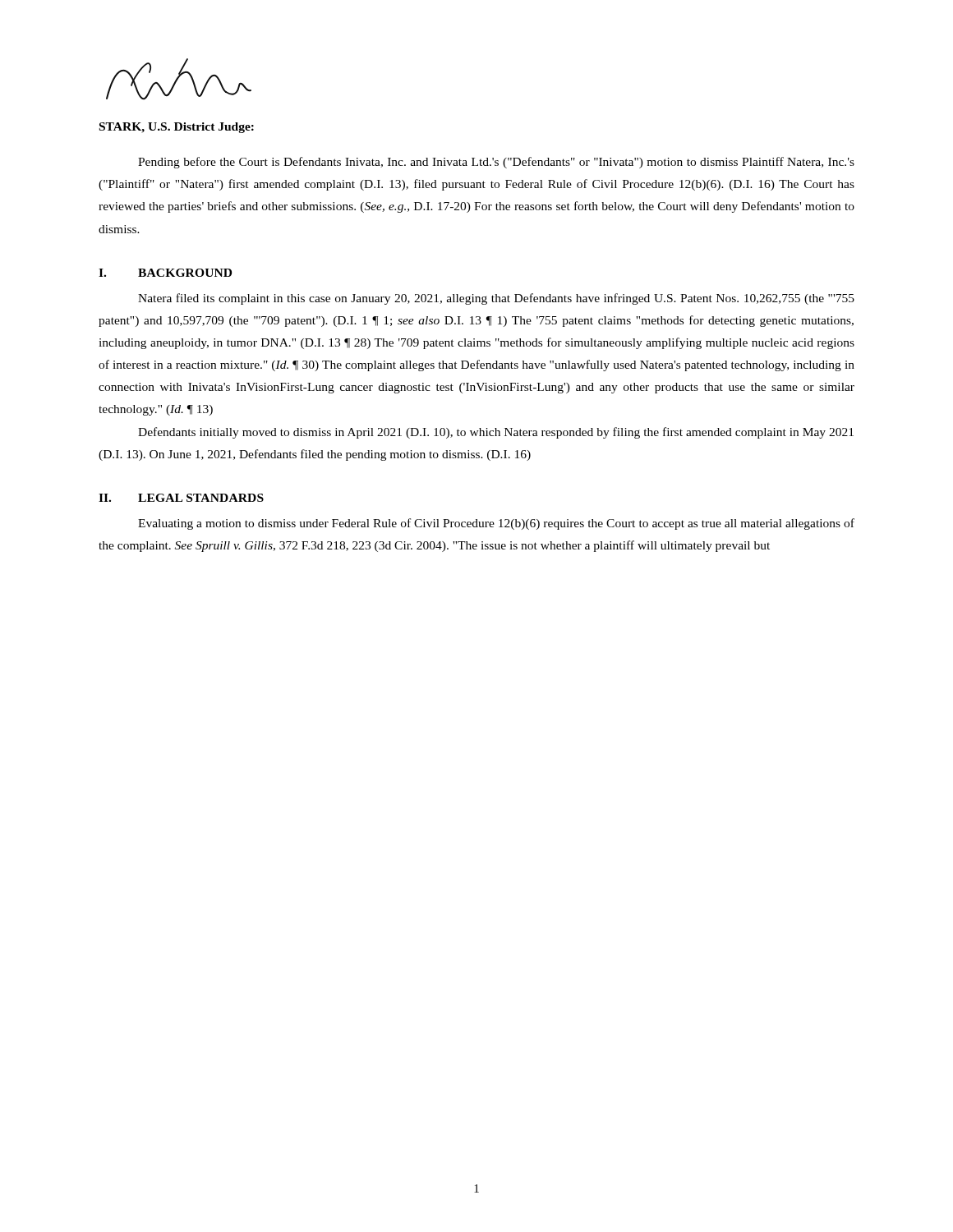
Task: Navigate to the text starting "Pending before the Court is Defendants"
Action: [476, 195]
